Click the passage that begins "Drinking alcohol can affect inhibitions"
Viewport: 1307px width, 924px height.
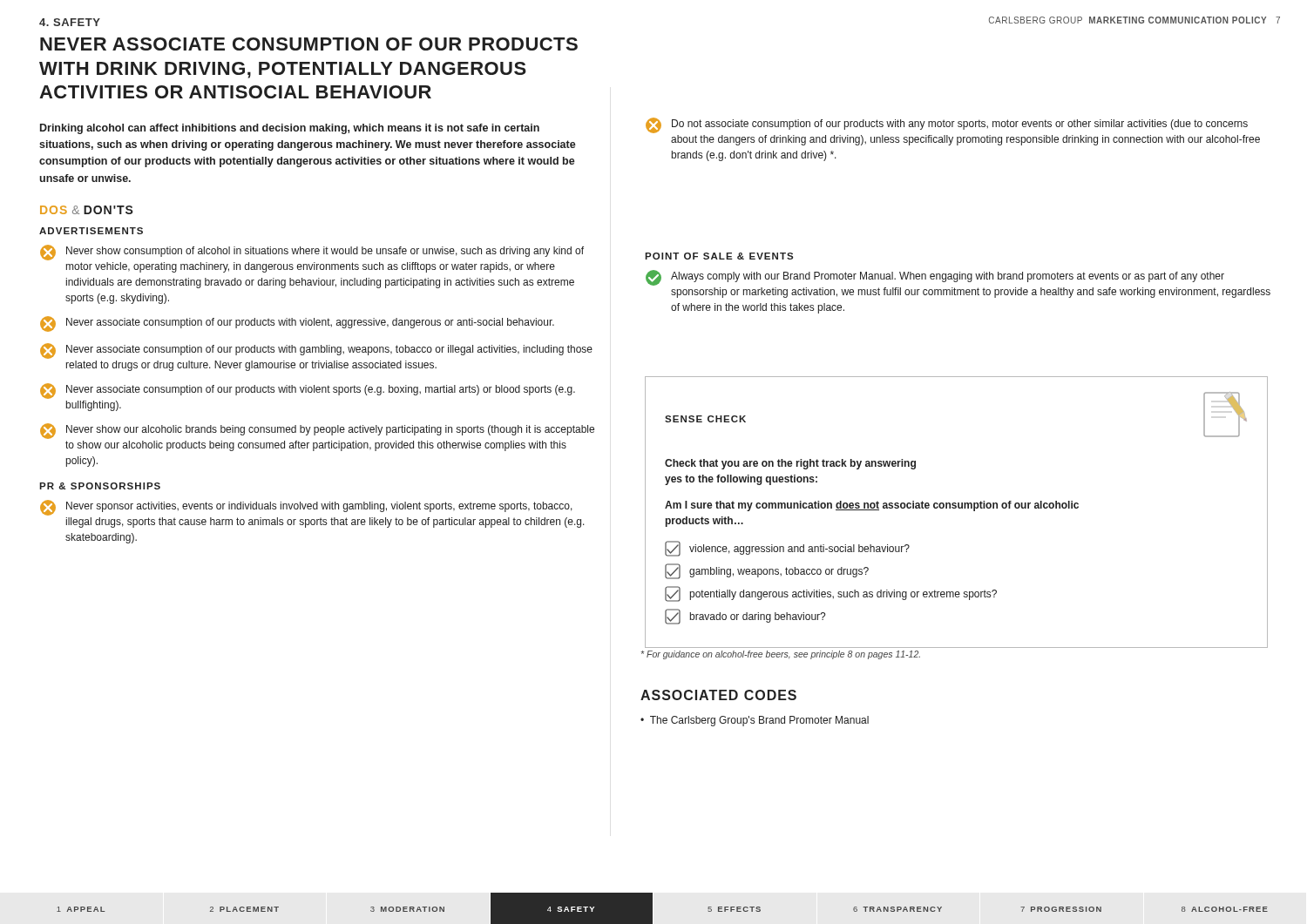(x=307, y=153)
